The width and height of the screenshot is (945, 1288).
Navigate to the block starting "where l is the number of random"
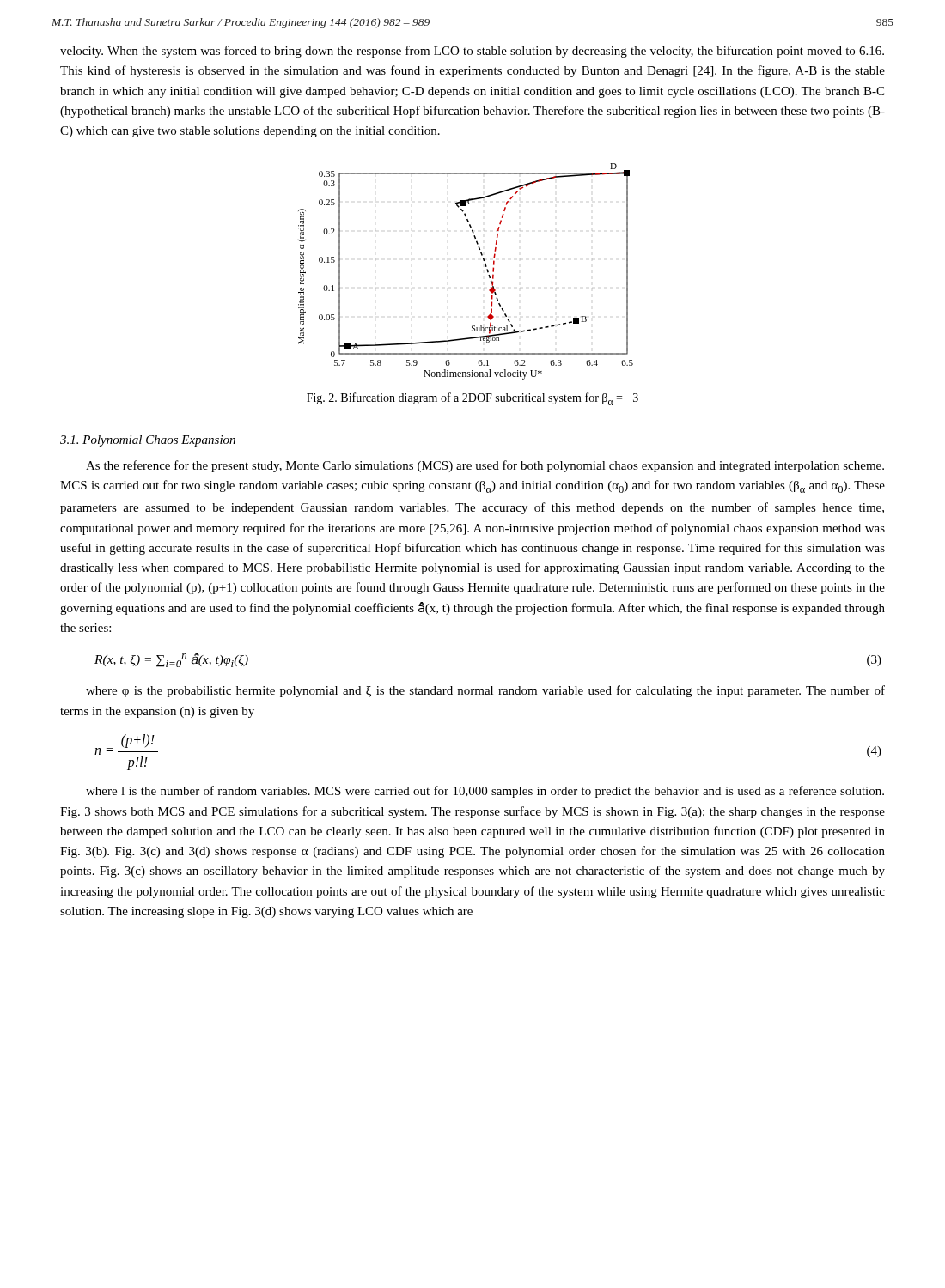coord(472,851)
